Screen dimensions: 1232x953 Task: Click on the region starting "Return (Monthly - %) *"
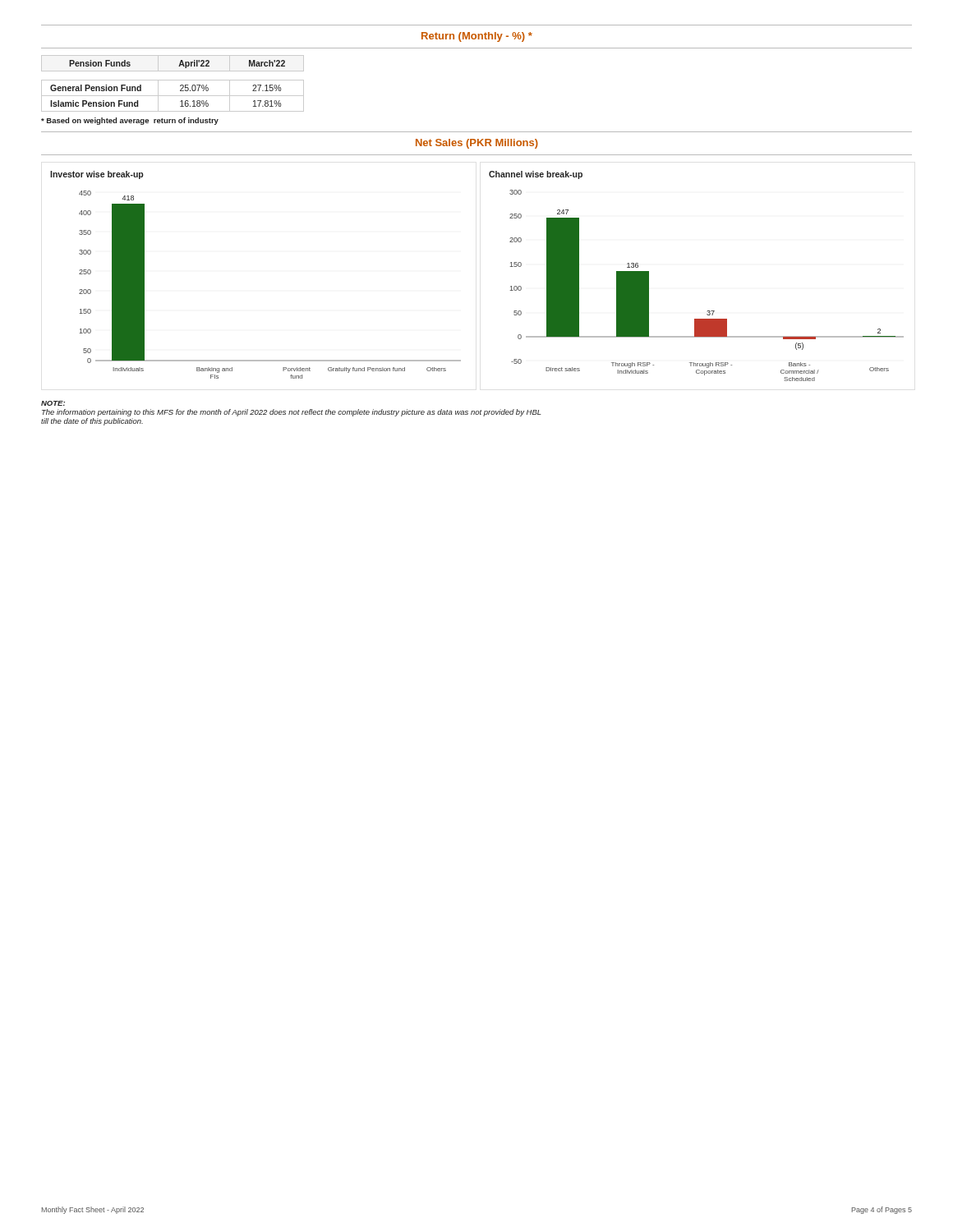(476, 36)
